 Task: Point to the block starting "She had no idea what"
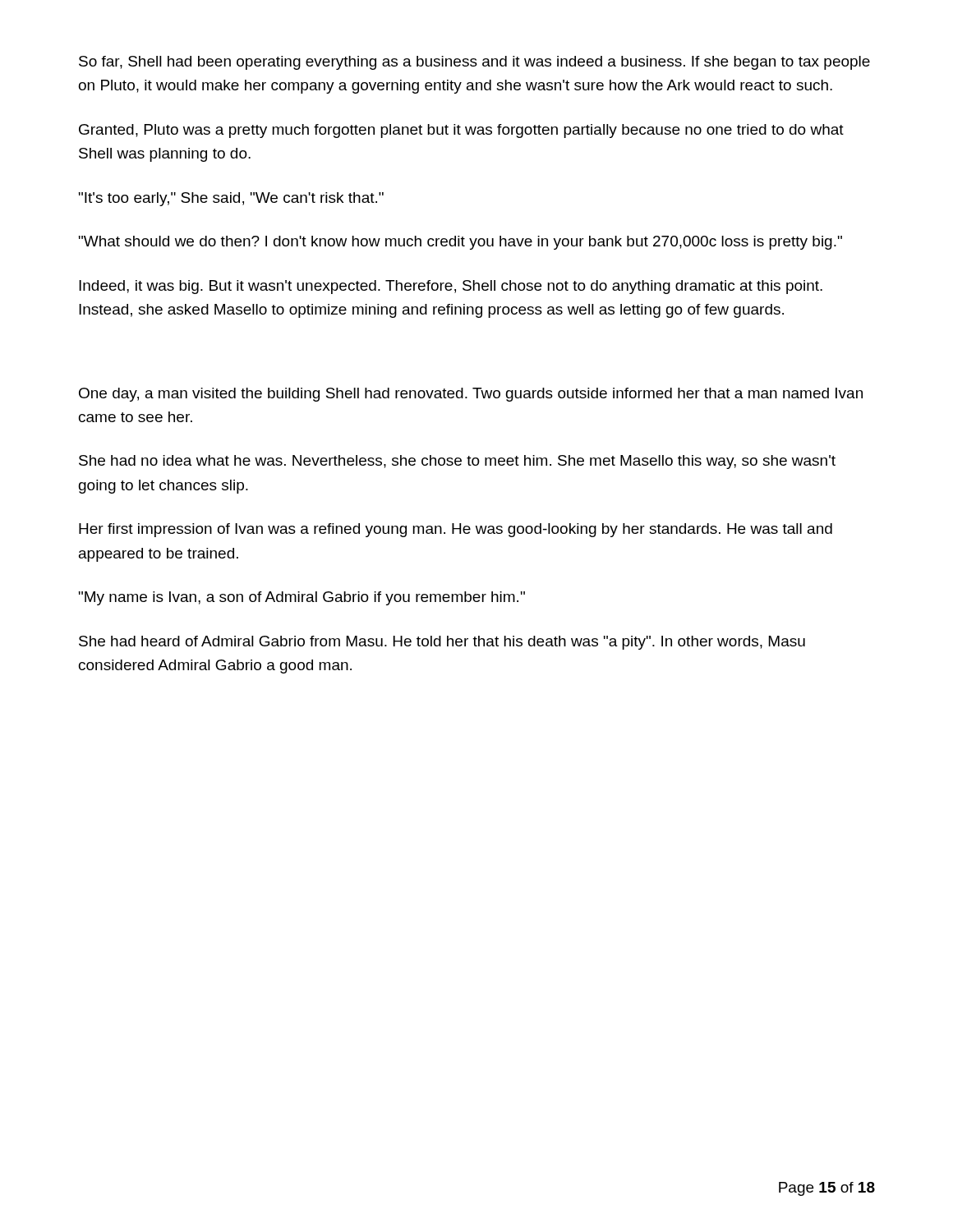pos(457,473)
